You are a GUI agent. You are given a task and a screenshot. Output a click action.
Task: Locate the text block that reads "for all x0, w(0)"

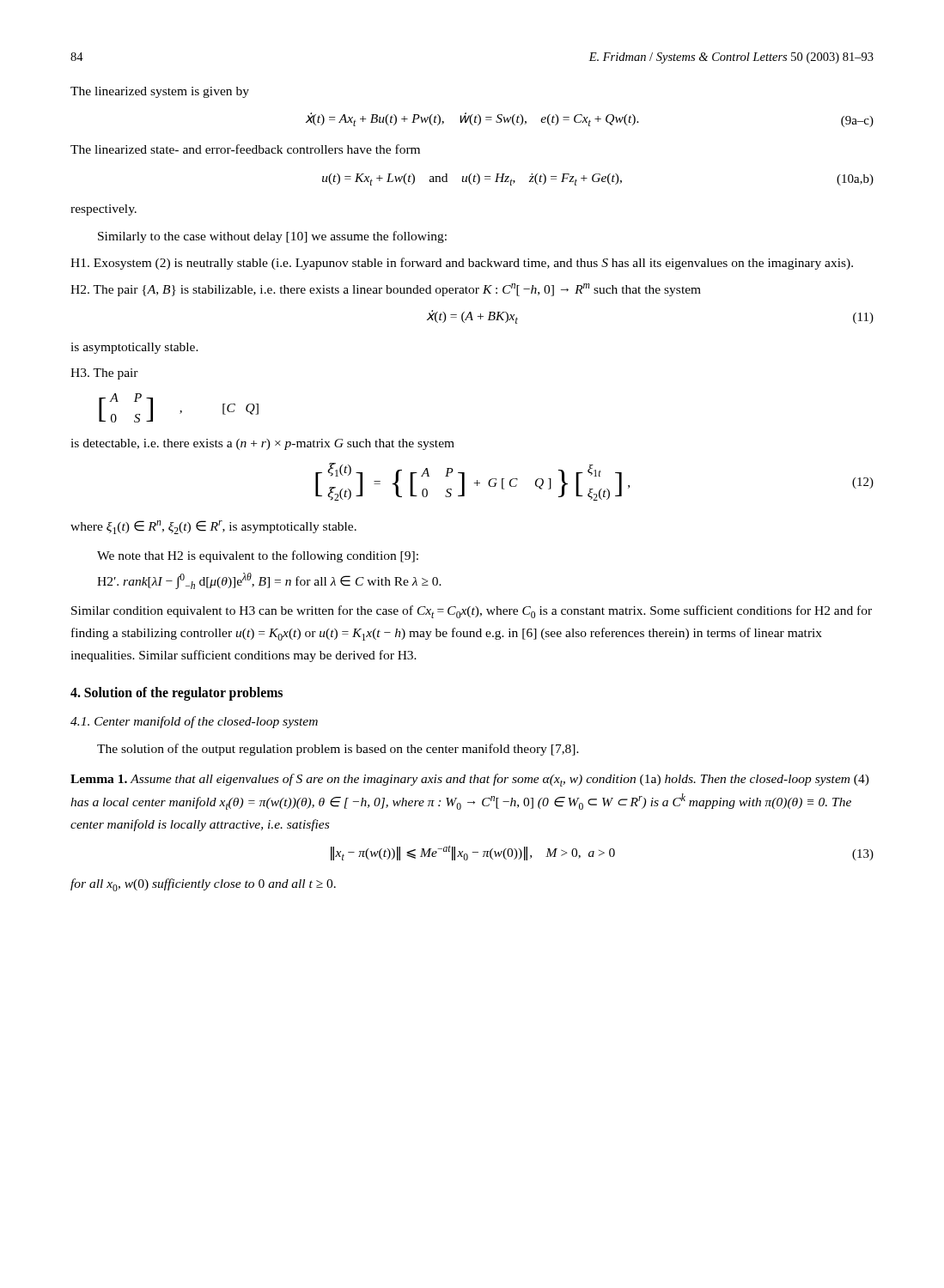(x=203, y=885)
